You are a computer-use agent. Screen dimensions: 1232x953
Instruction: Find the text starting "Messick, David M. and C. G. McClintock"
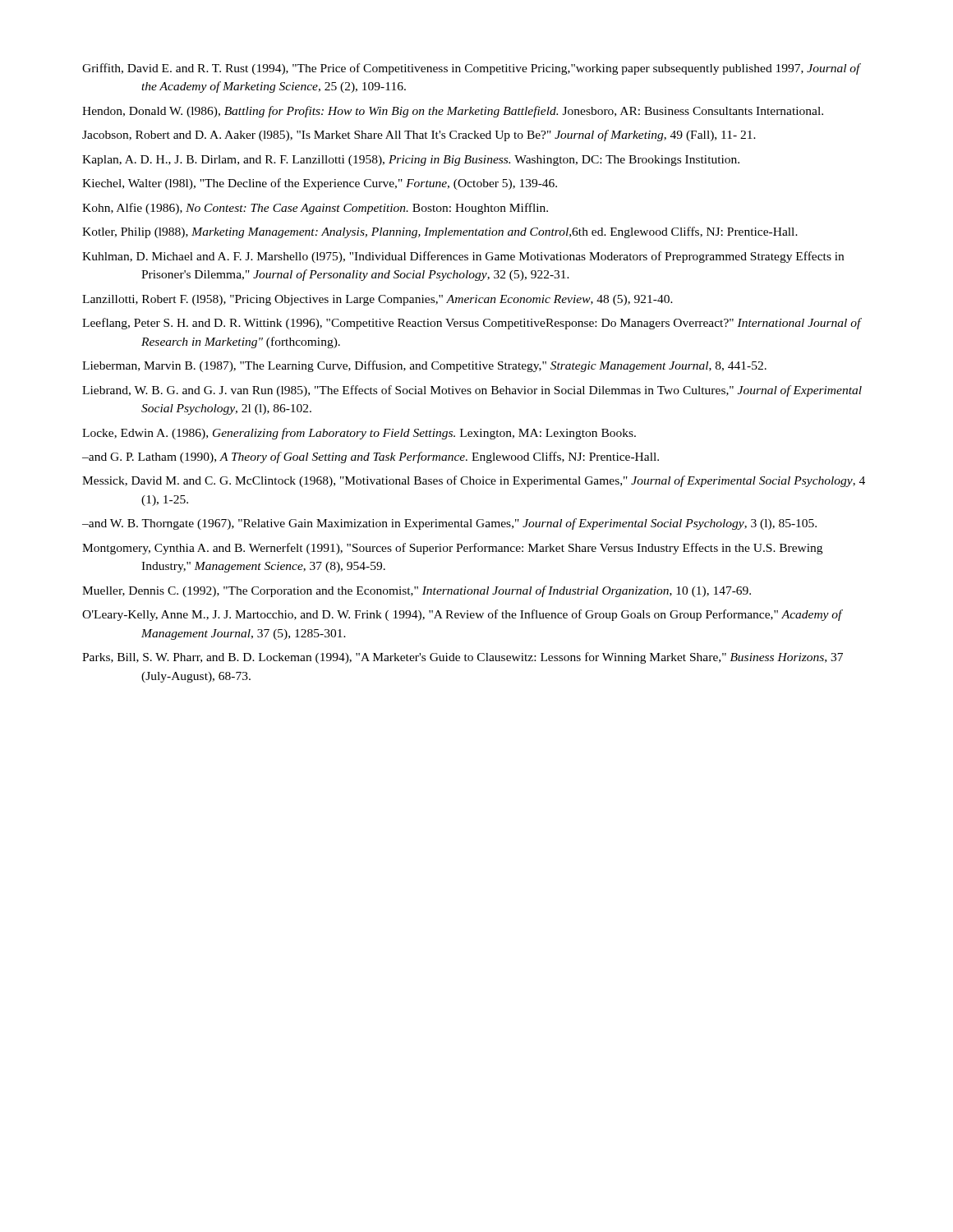click(x=474, y=490)
